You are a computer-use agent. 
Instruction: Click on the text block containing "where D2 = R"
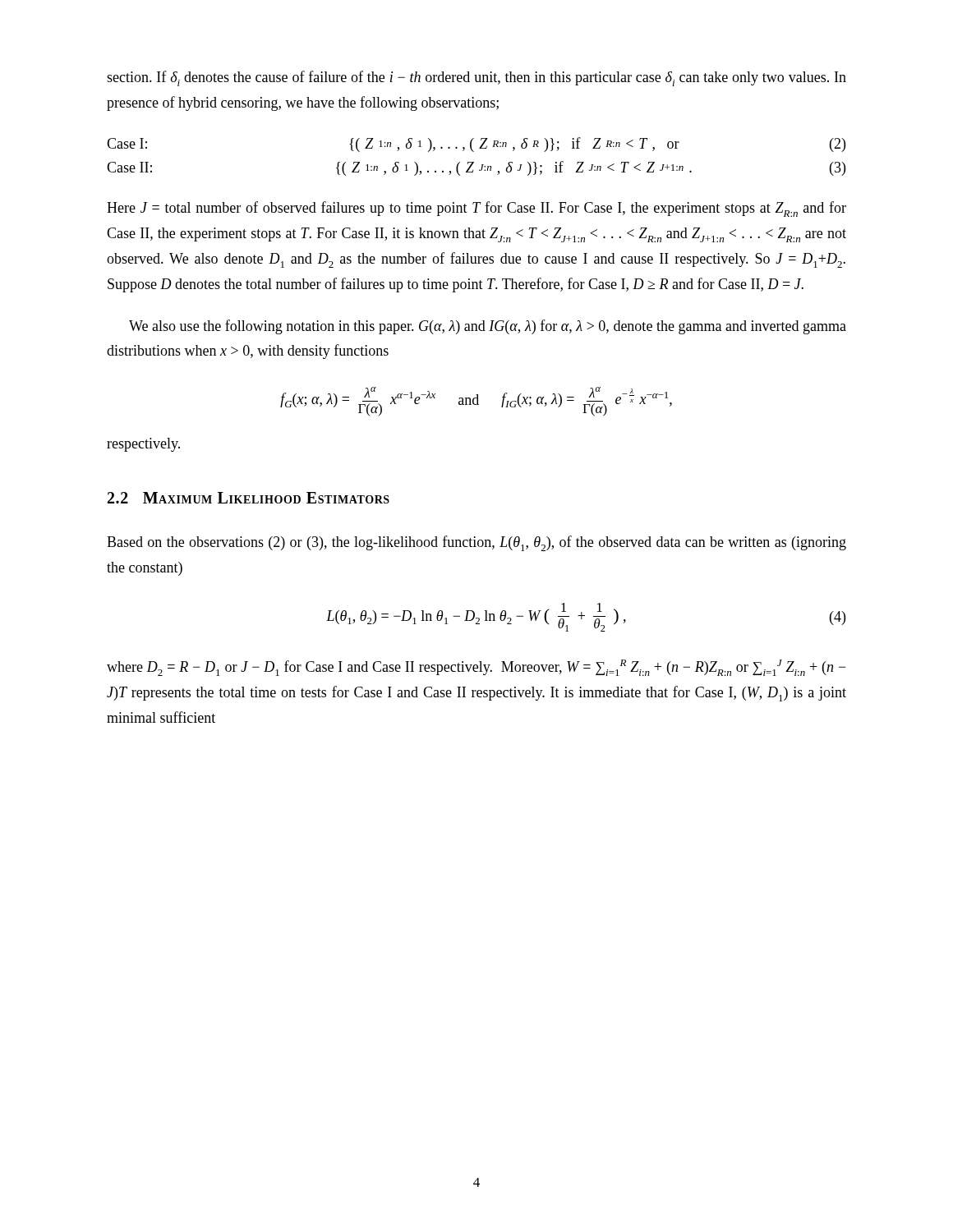[476, 692]
